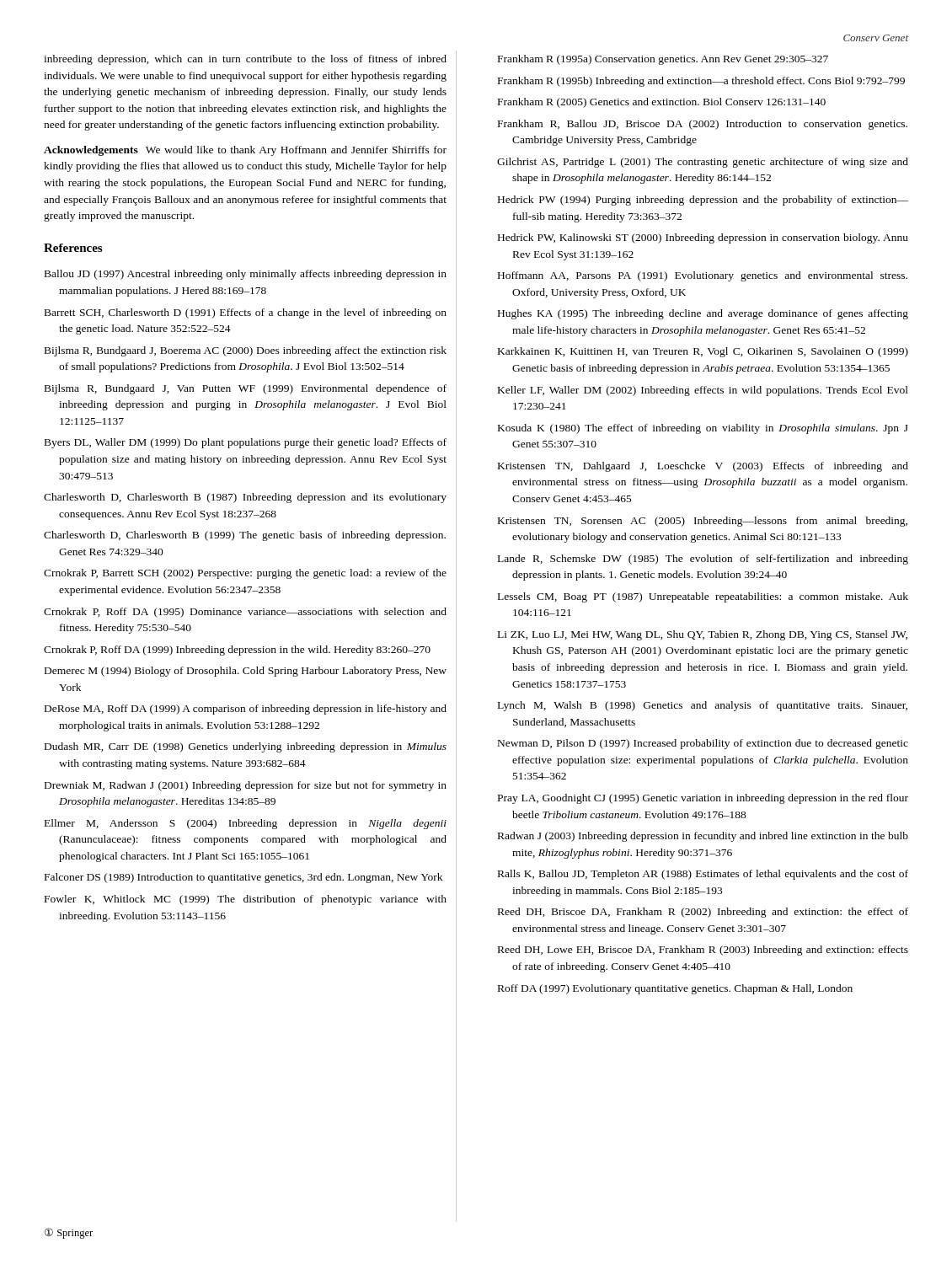Where is the passage that starts "Hedrick PW (1994)"?
Screen dimensions: 1264x952
click(x=703, y=207)
